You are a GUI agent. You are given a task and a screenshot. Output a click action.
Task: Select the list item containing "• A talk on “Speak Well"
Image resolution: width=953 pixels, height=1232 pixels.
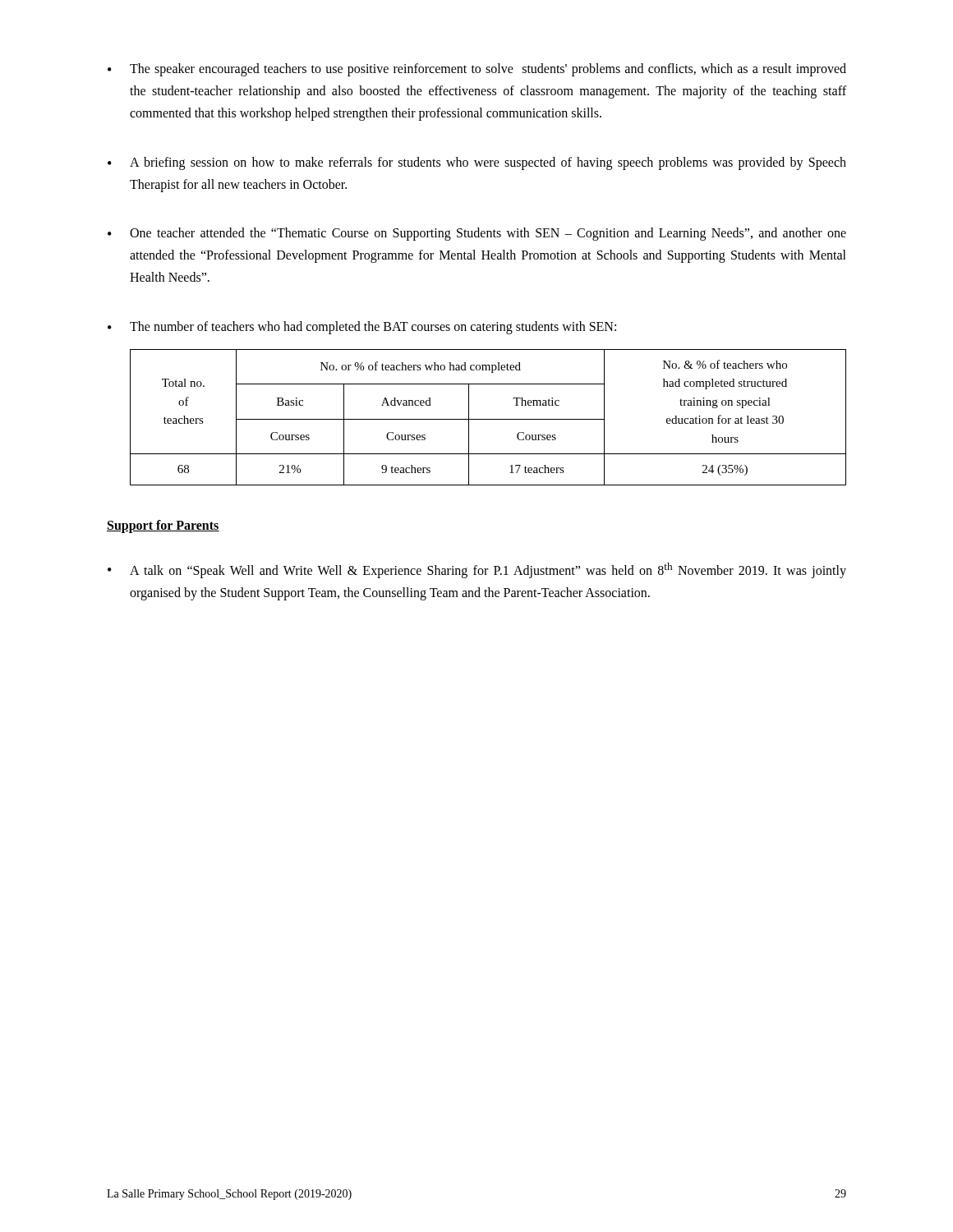point(476,581)
